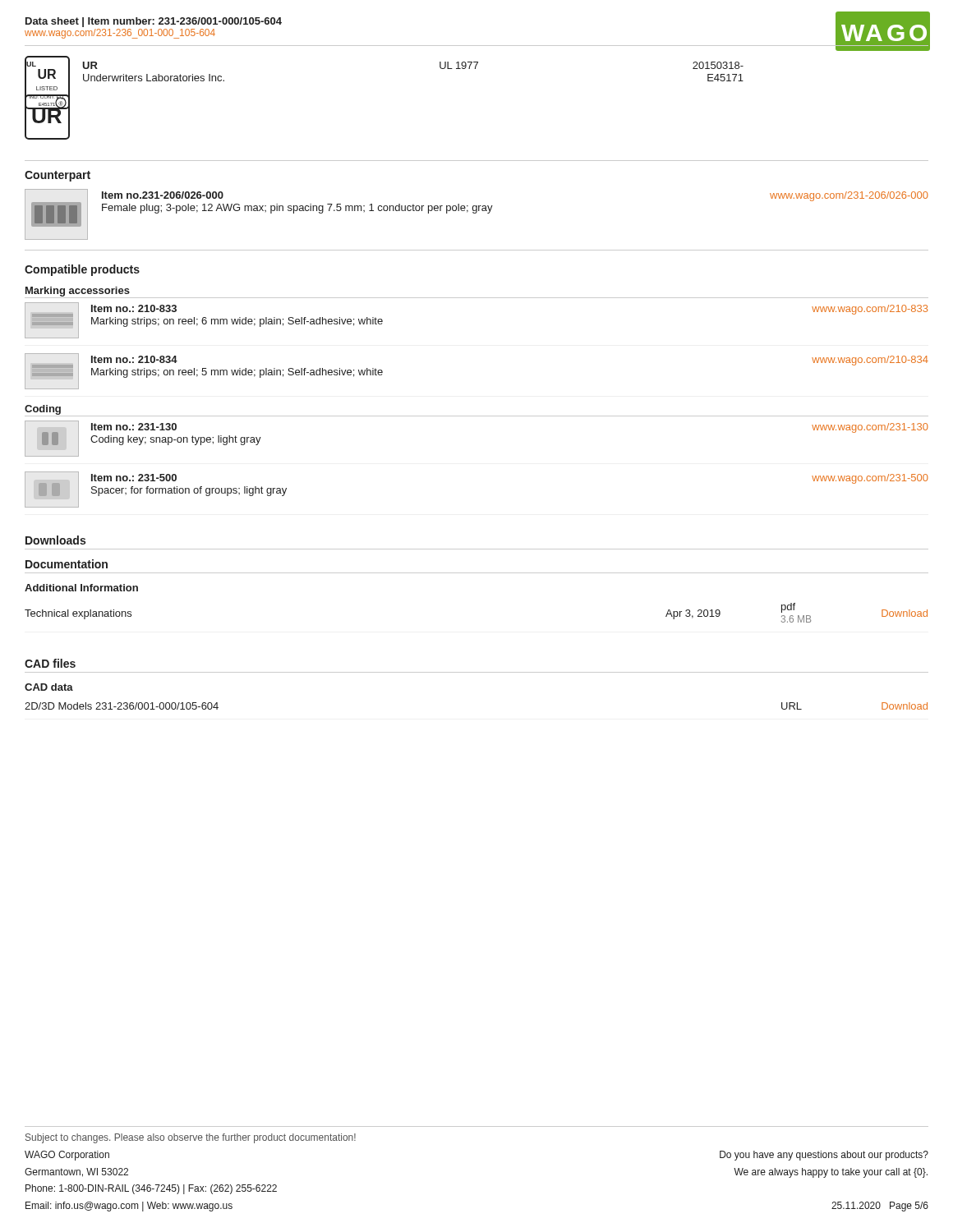The width and height of the screenshot is (953, 1232).
Task: Where is the passage that starts "Item no.: 231-130 Coding key; snap-on type; light"?
Action: [131, 438]
